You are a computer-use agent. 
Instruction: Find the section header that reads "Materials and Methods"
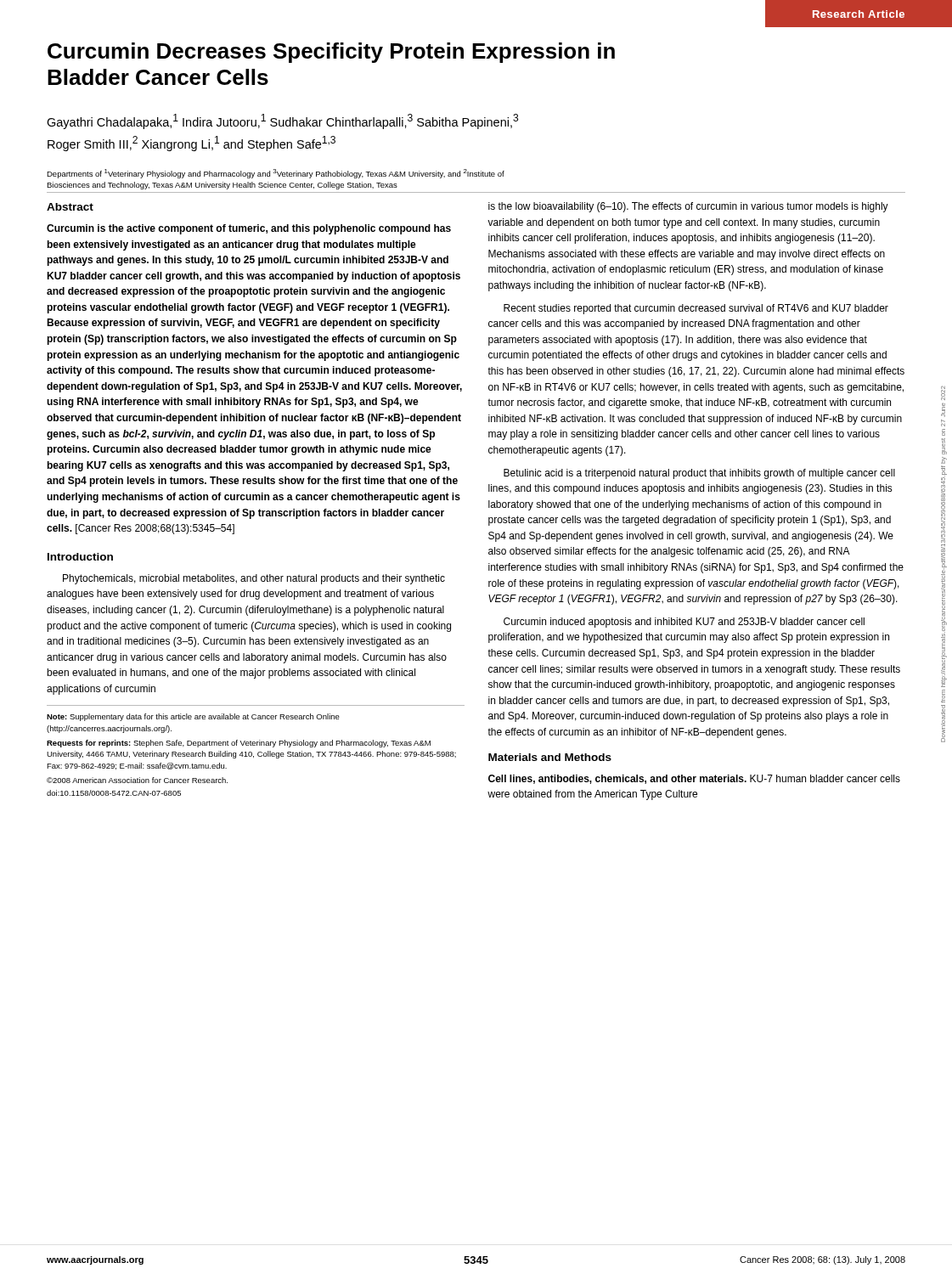(550, 757)
